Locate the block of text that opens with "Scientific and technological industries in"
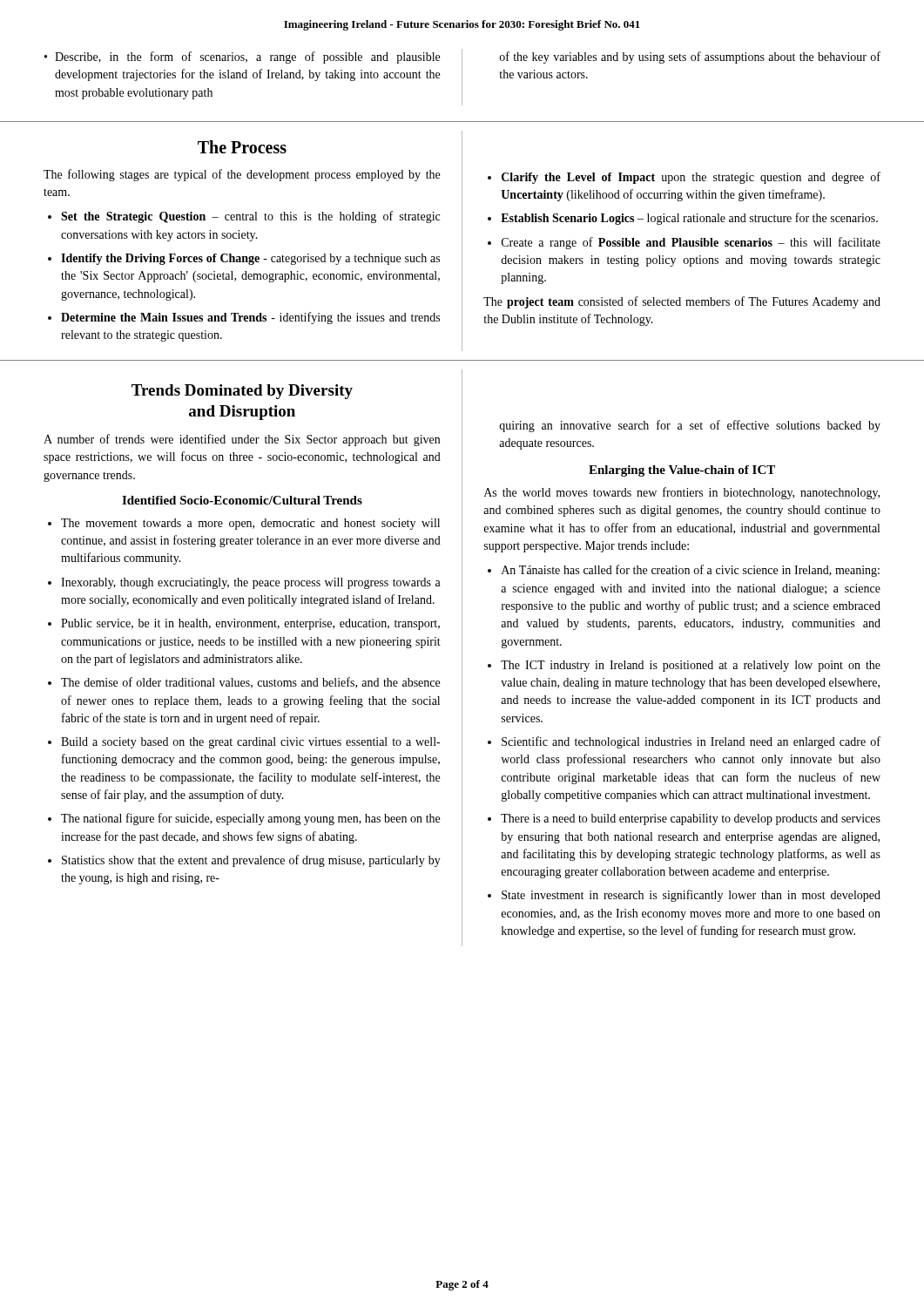 pos(691,769)
